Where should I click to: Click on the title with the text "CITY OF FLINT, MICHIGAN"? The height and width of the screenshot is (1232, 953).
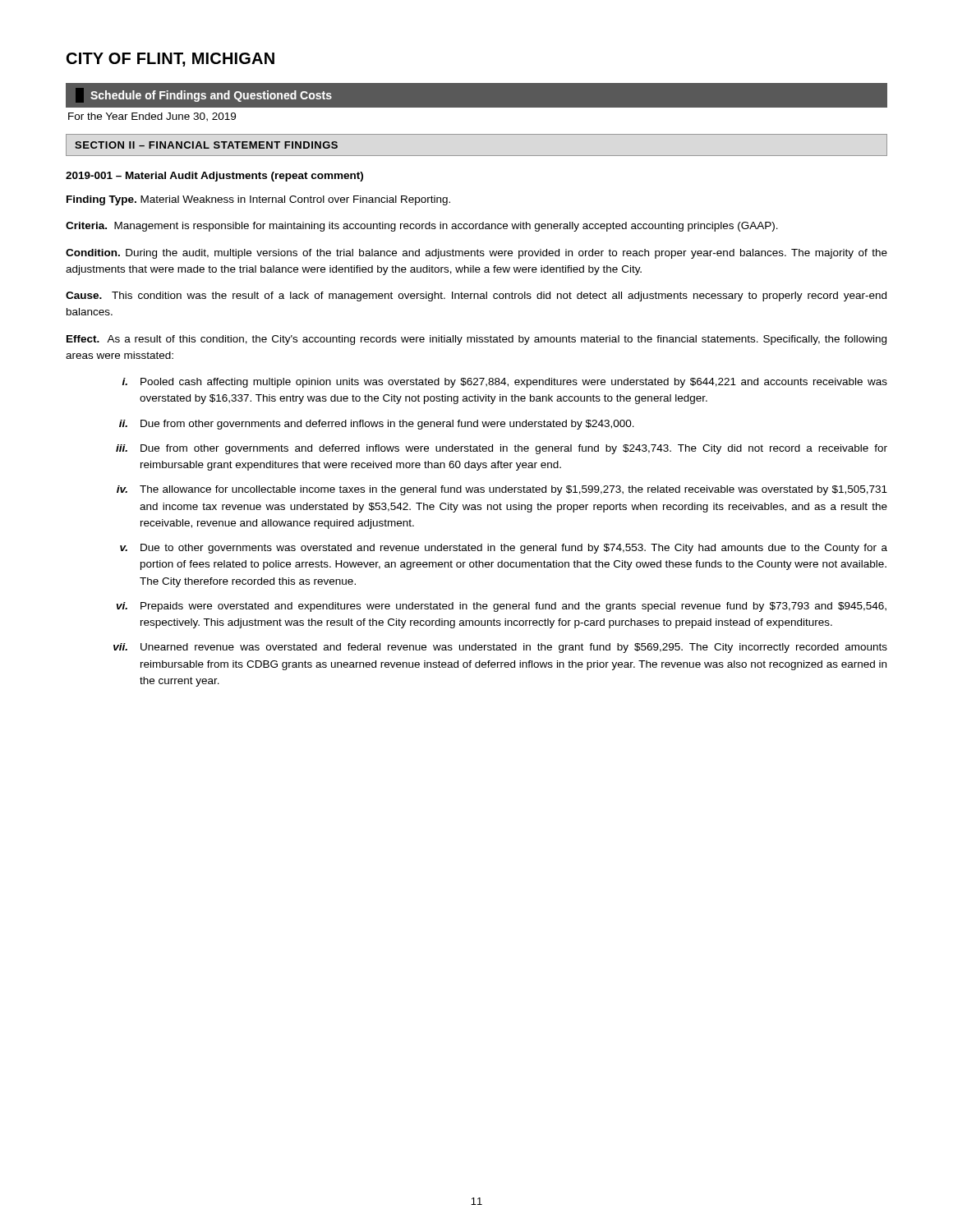coord(171,58)
